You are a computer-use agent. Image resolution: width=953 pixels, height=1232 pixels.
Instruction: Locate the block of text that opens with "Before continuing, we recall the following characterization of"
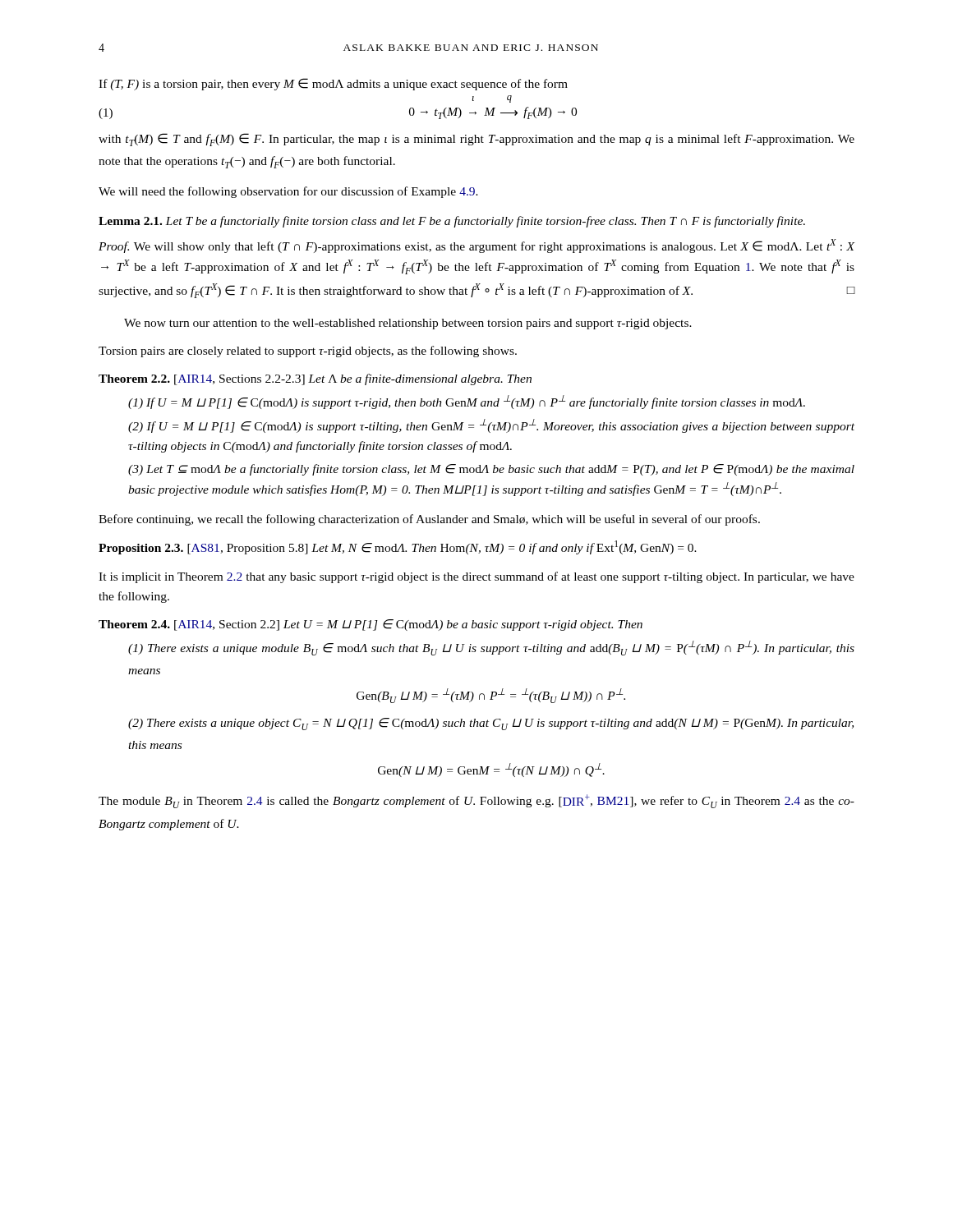[x=476, y=519]
